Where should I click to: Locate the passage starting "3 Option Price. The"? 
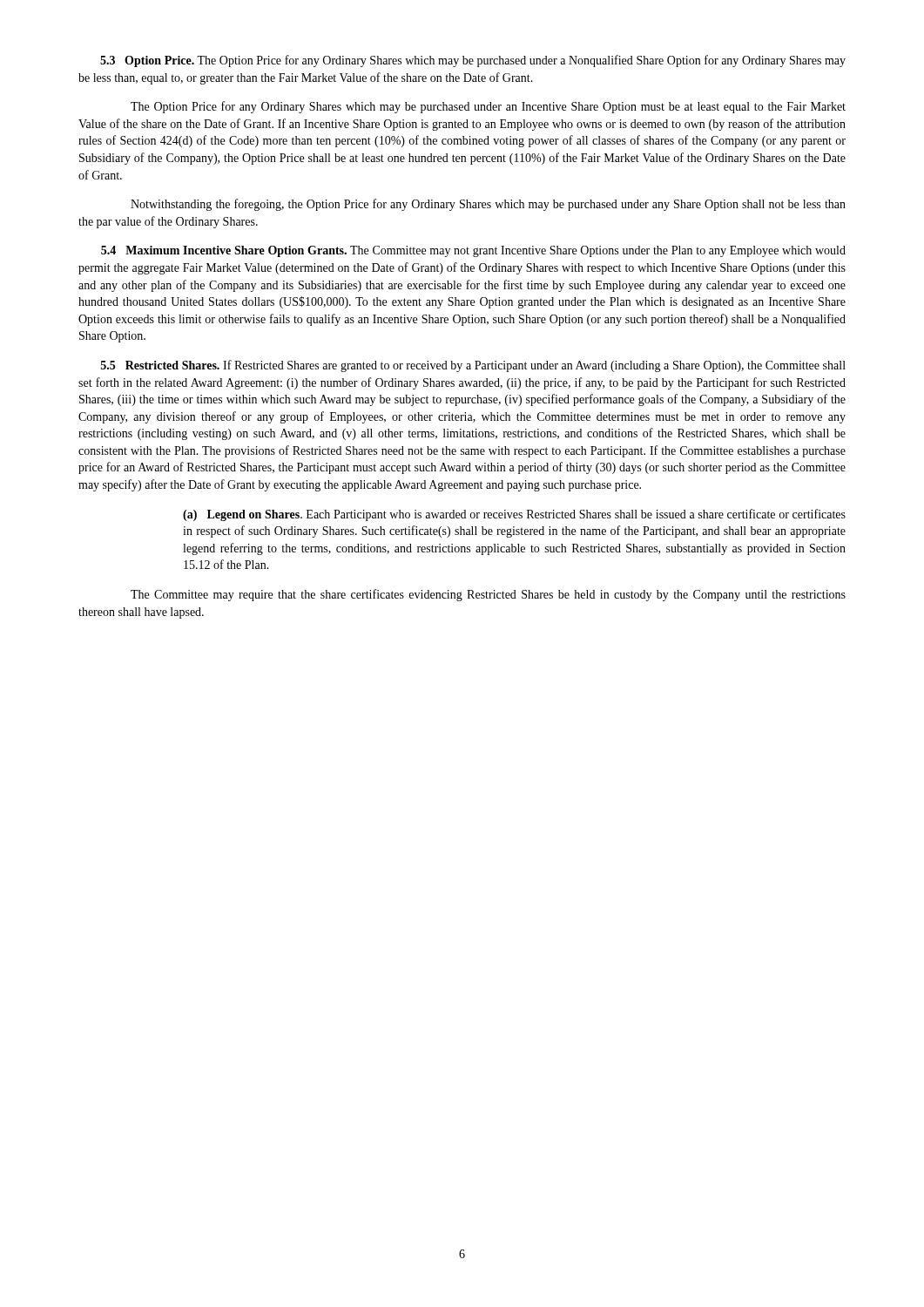click(x=462, y=69)
